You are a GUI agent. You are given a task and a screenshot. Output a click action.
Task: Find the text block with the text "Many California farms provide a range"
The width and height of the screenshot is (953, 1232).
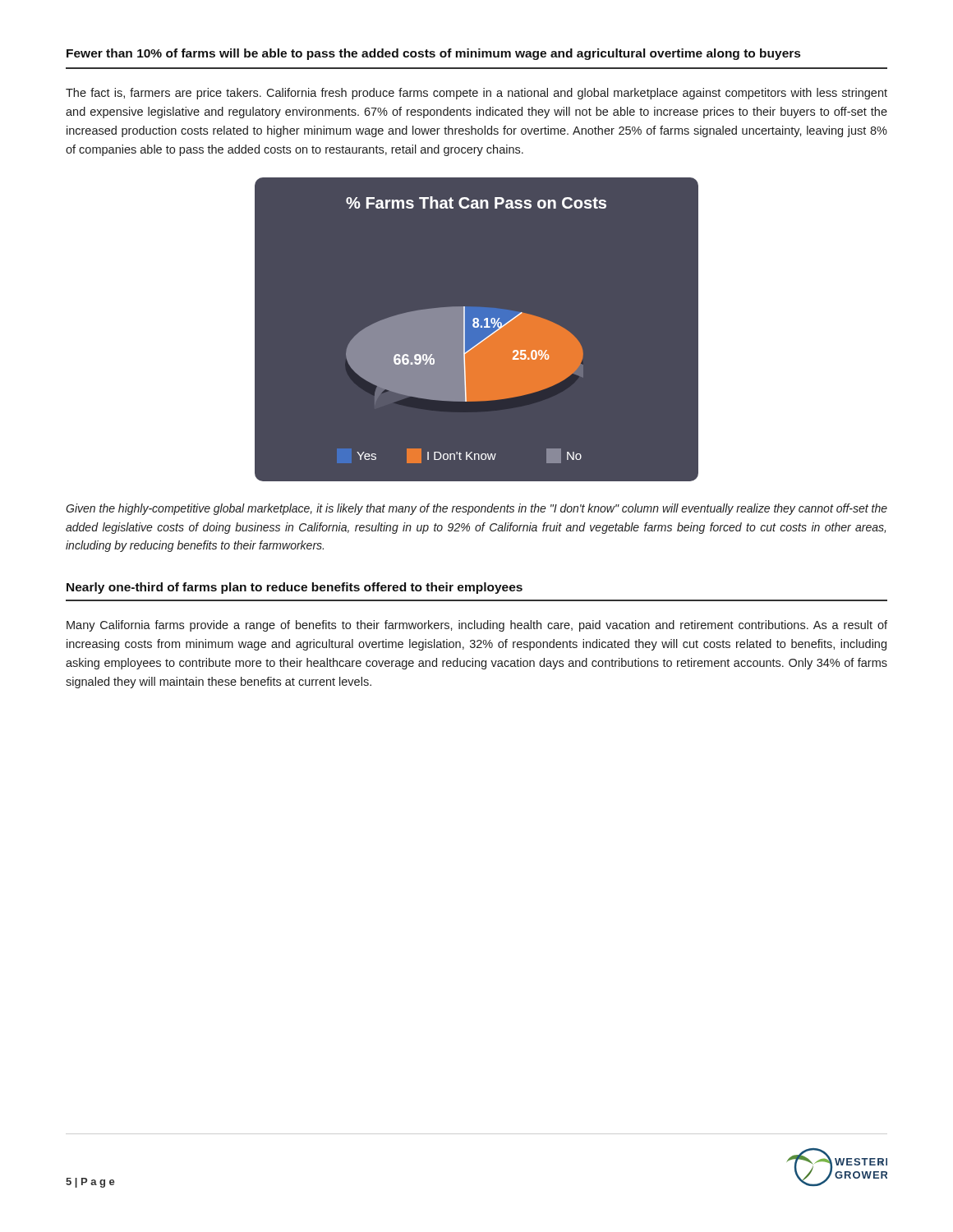476,653
